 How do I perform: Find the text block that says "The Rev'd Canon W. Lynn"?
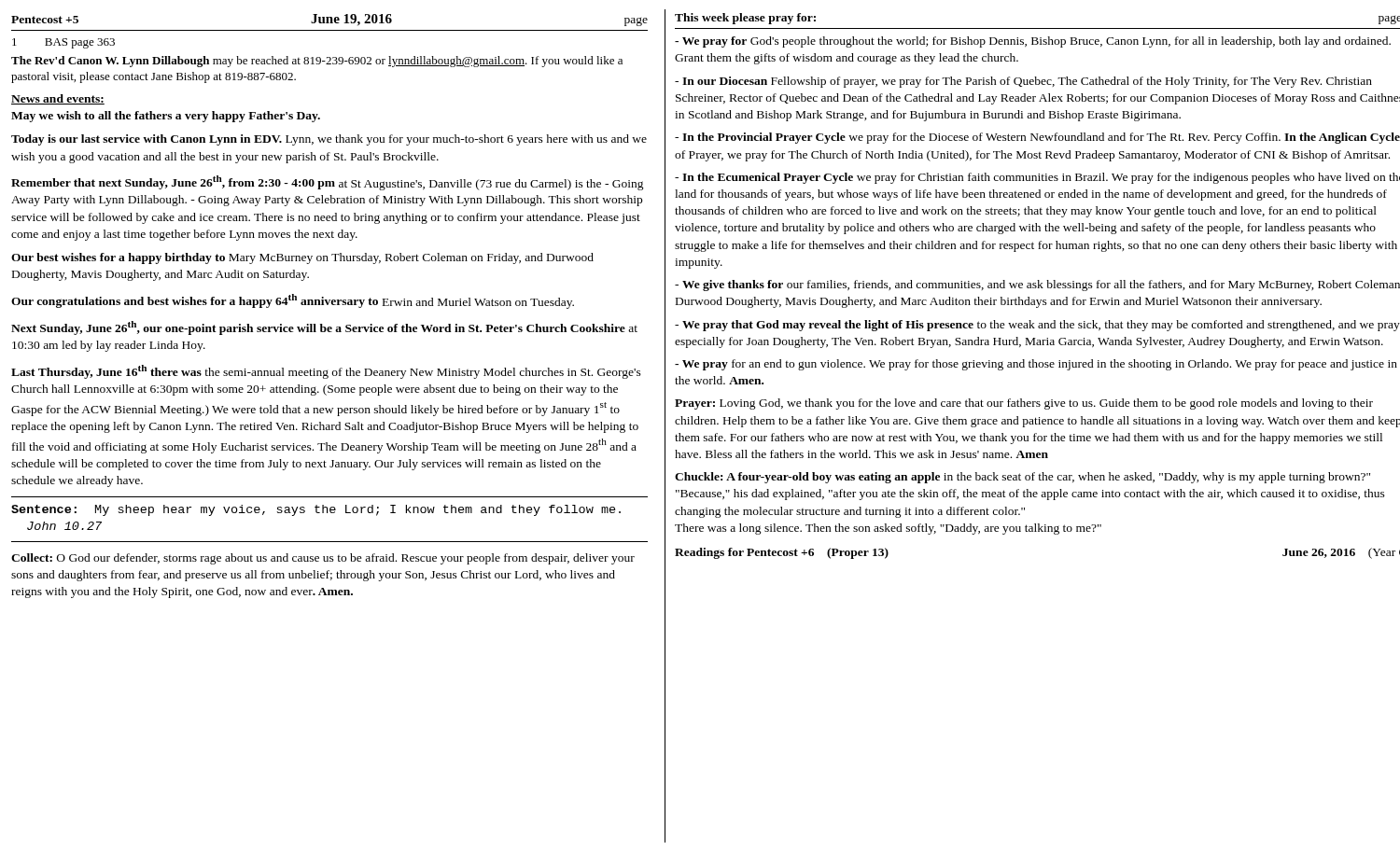[317, 68]
